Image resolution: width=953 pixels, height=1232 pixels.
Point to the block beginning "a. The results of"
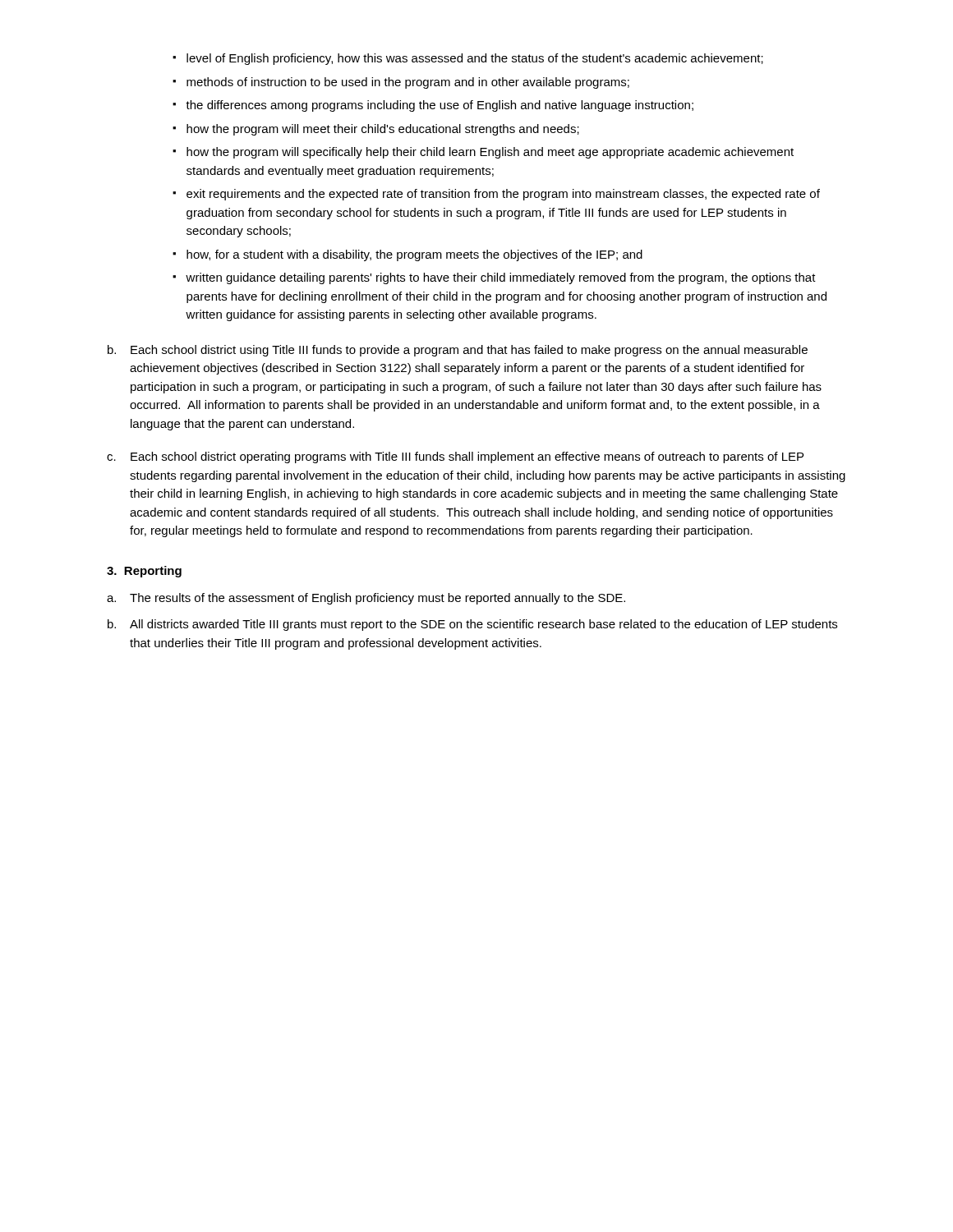(476, 598)
